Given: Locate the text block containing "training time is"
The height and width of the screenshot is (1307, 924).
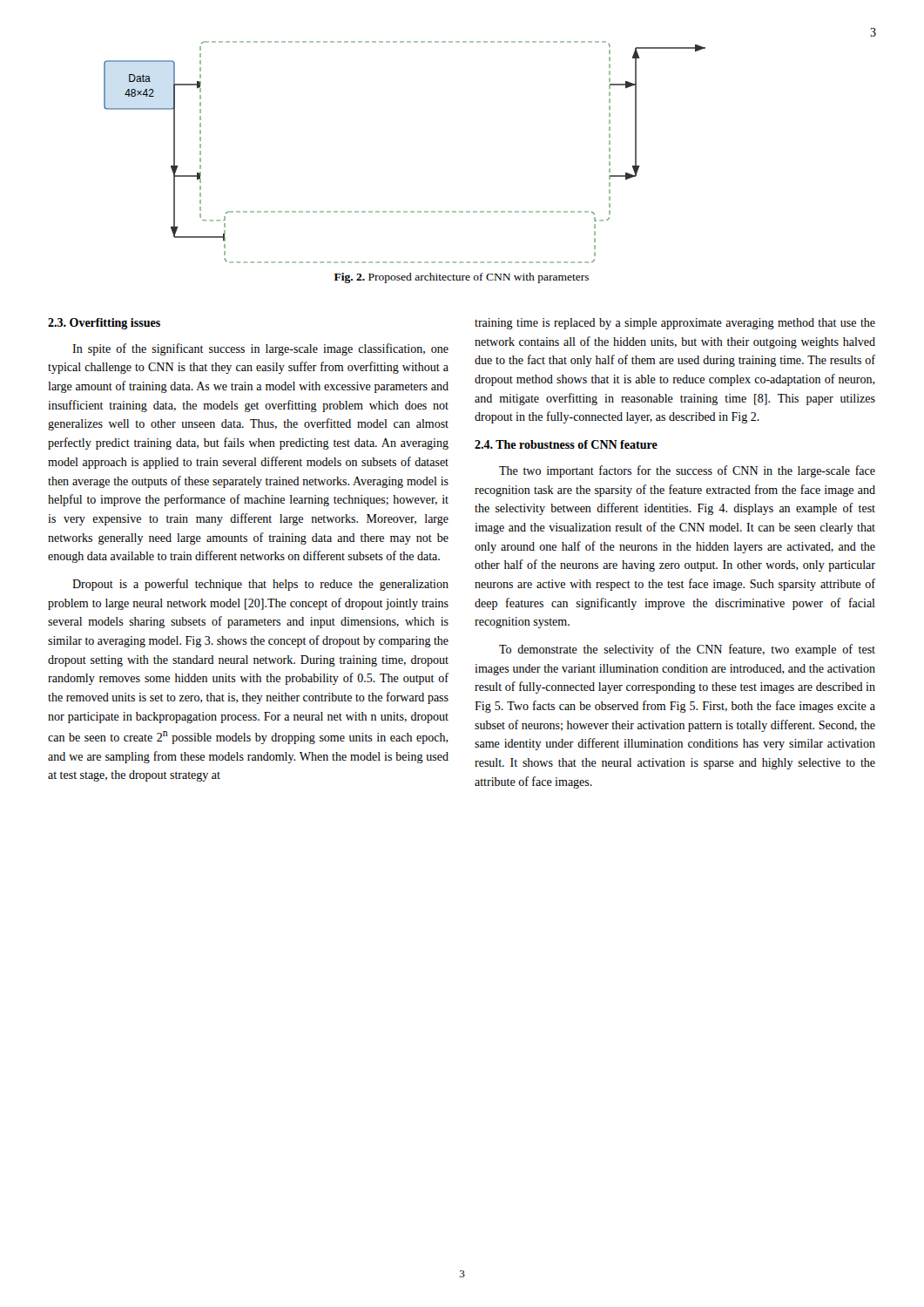Looking at the screenshot, I should pyautogui.click(x=675, y=370).
